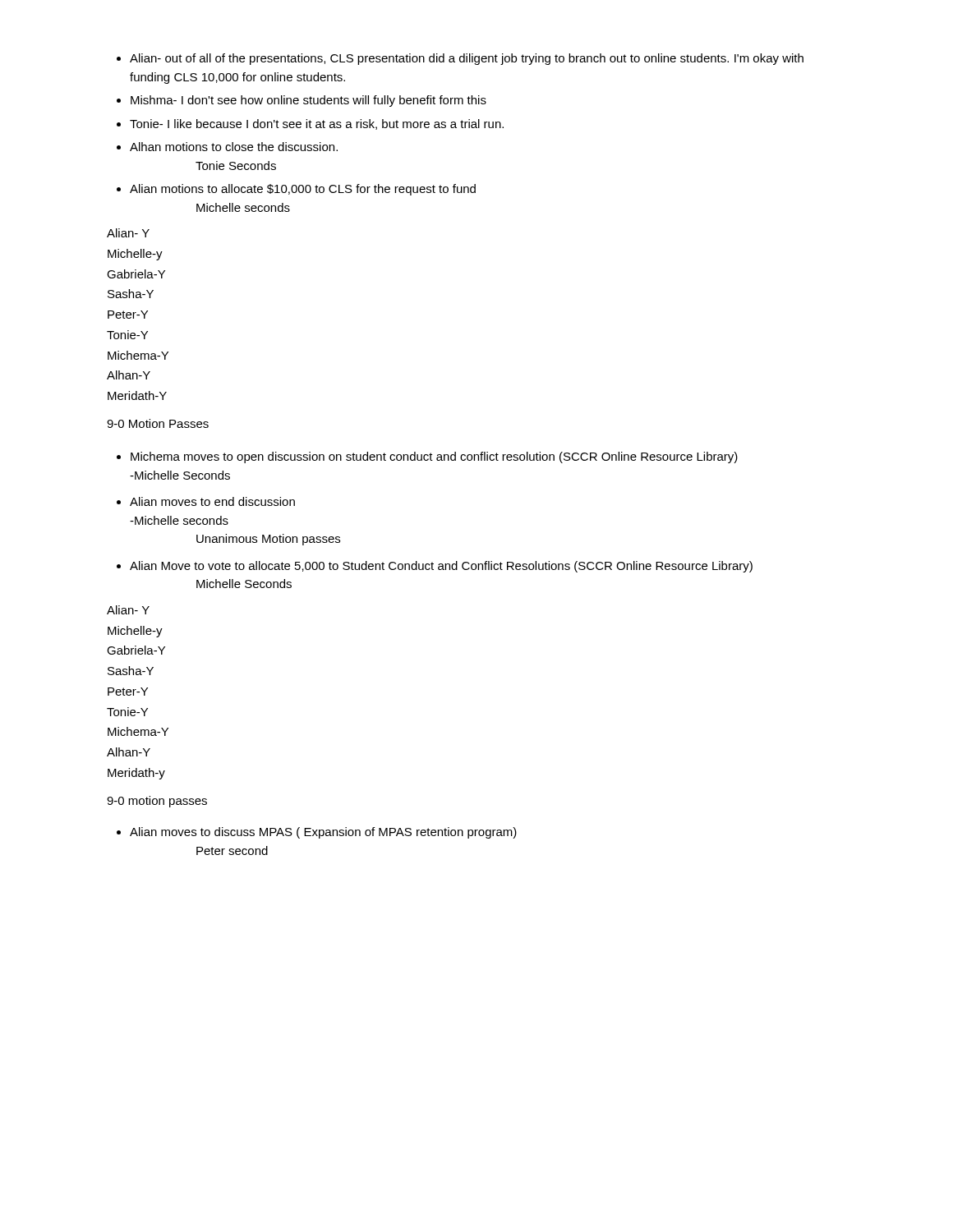Screen dimensions: 1232x953
Task: Locate the text block starting "Alian- out of all of the presentations,"
Action: pyautogui.click(x=488, y=68)
